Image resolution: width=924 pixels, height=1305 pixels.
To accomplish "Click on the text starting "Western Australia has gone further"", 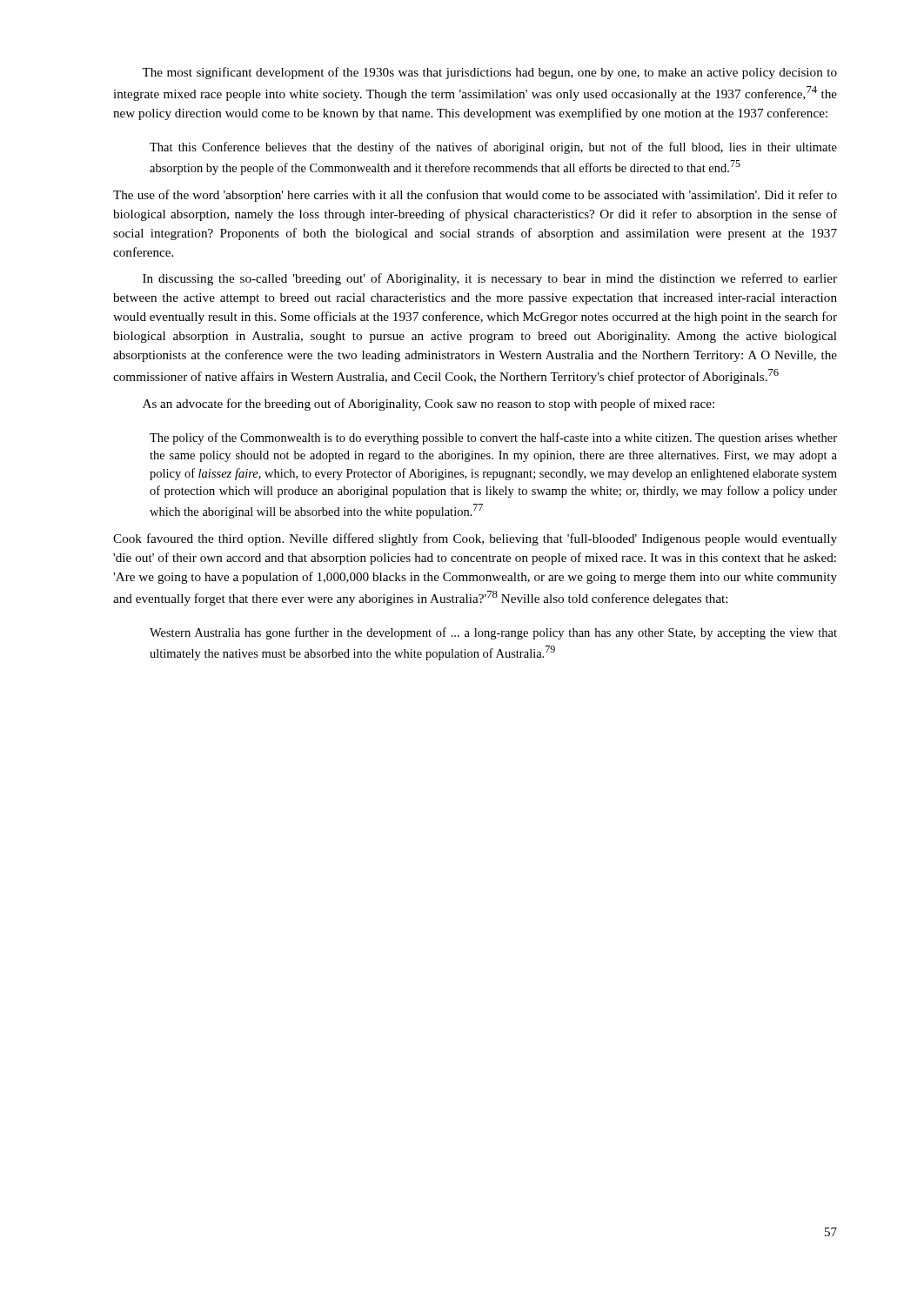I will click(493, 643).
